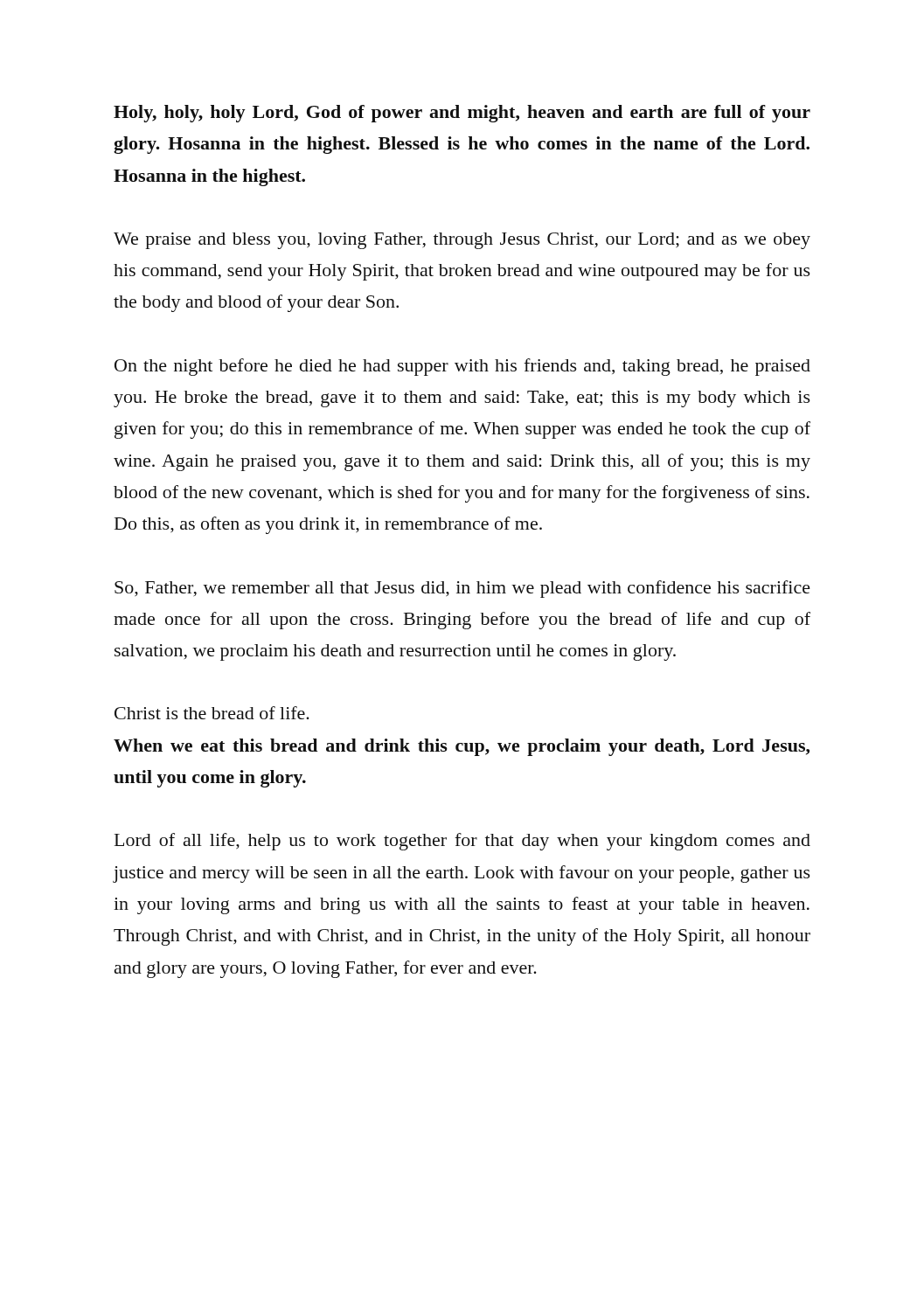Locate the text block that reads "Holy, holy, holy Lord,"
The height and width of the screenshot is (1311, 924).
[462, 143]
